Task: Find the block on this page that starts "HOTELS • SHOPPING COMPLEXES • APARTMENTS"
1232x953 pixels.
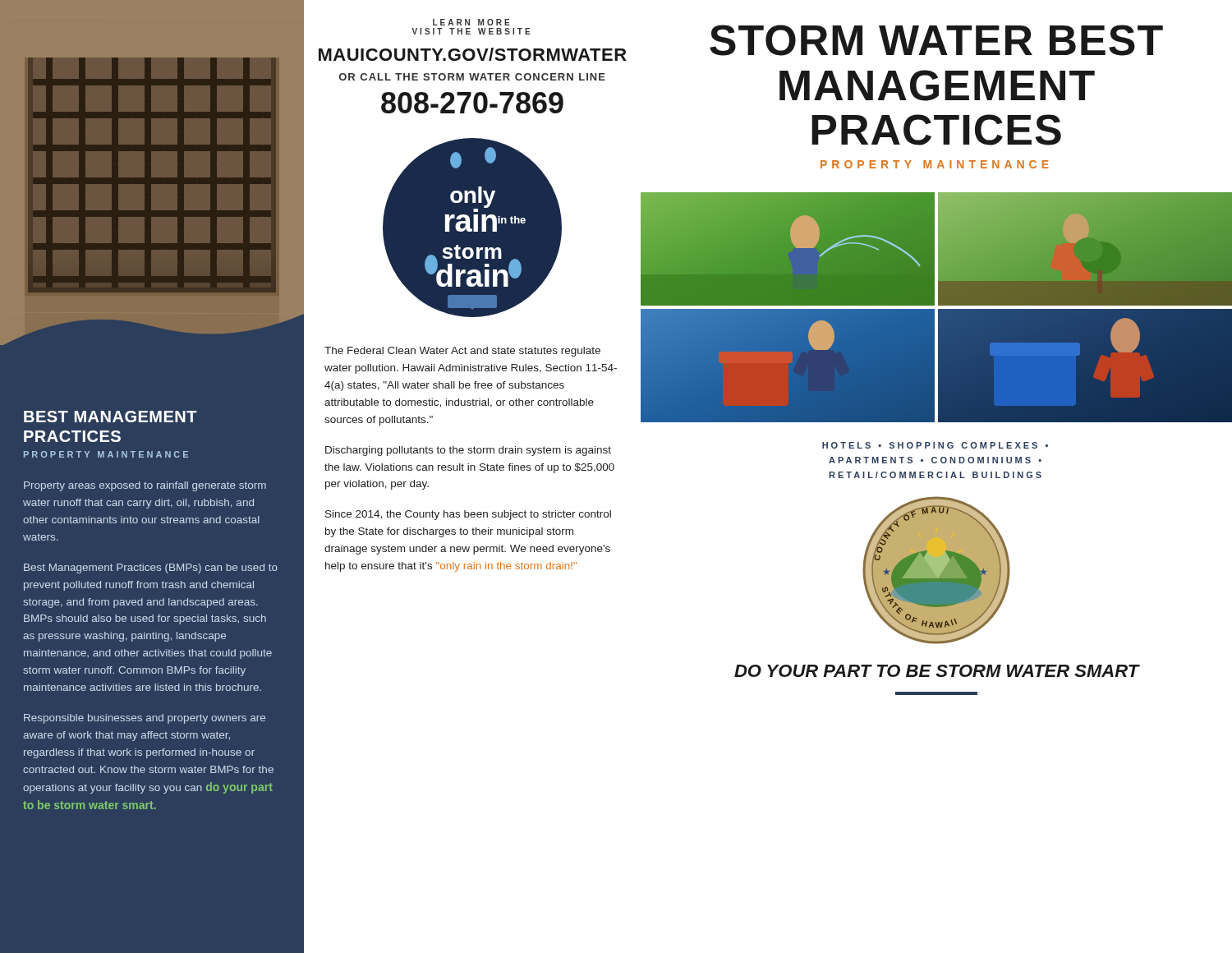Action: (936, 460)
